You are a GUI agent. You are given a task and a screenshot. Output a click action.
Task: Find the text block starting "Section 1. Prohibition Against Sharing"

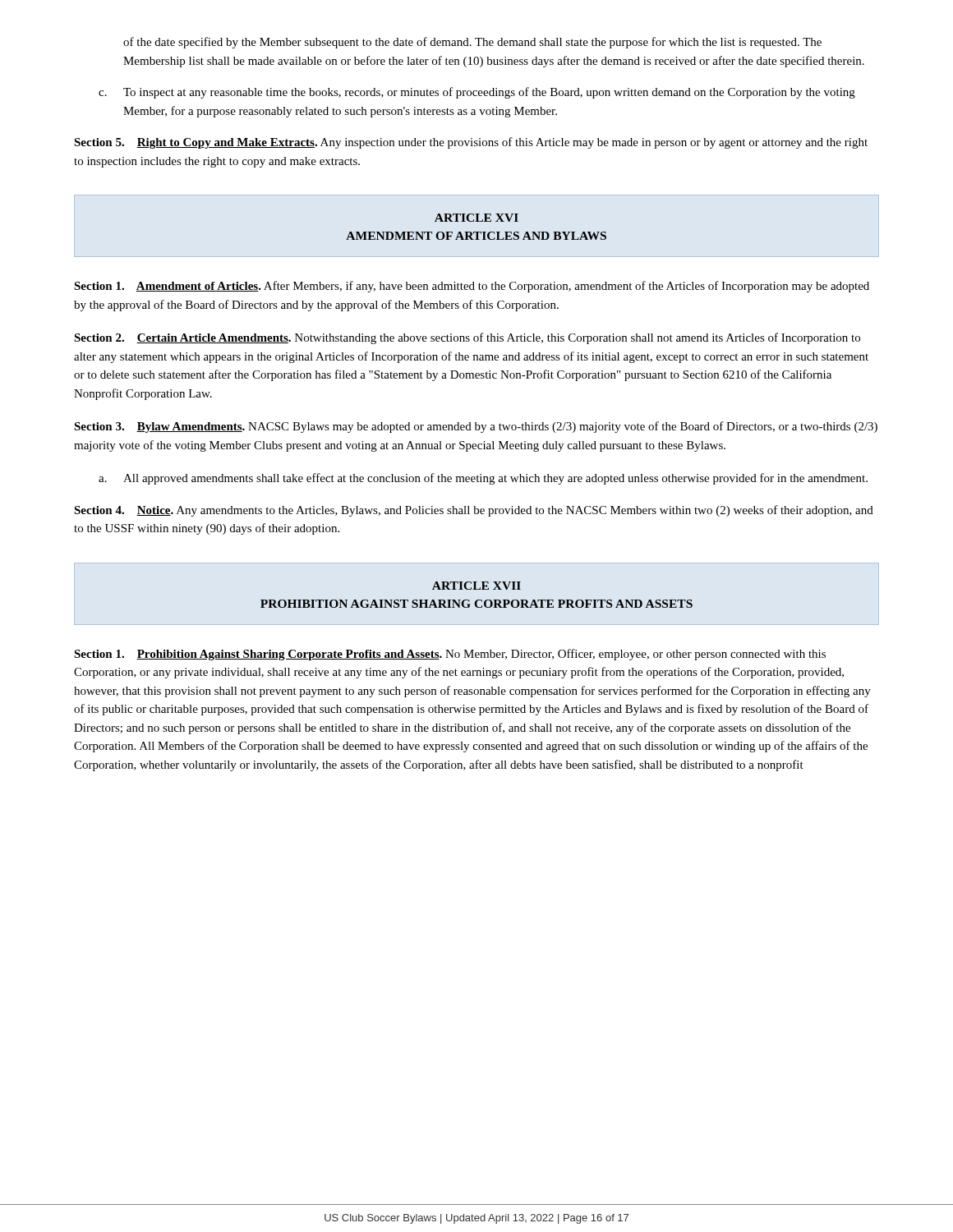[x=472, y=709]
